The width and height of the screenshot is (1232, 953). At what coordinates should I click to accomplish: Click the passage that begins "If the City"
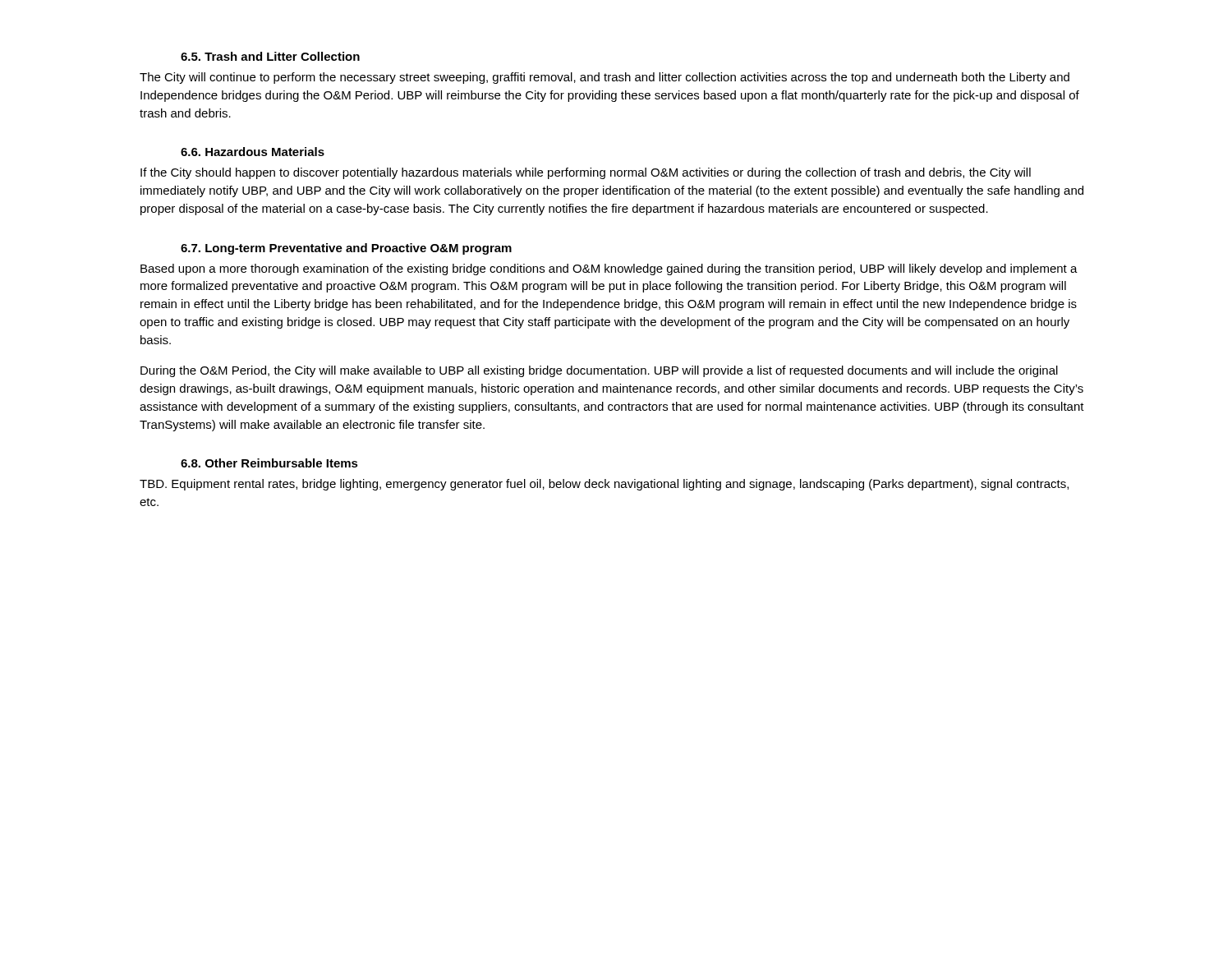[x=612, y=190]
